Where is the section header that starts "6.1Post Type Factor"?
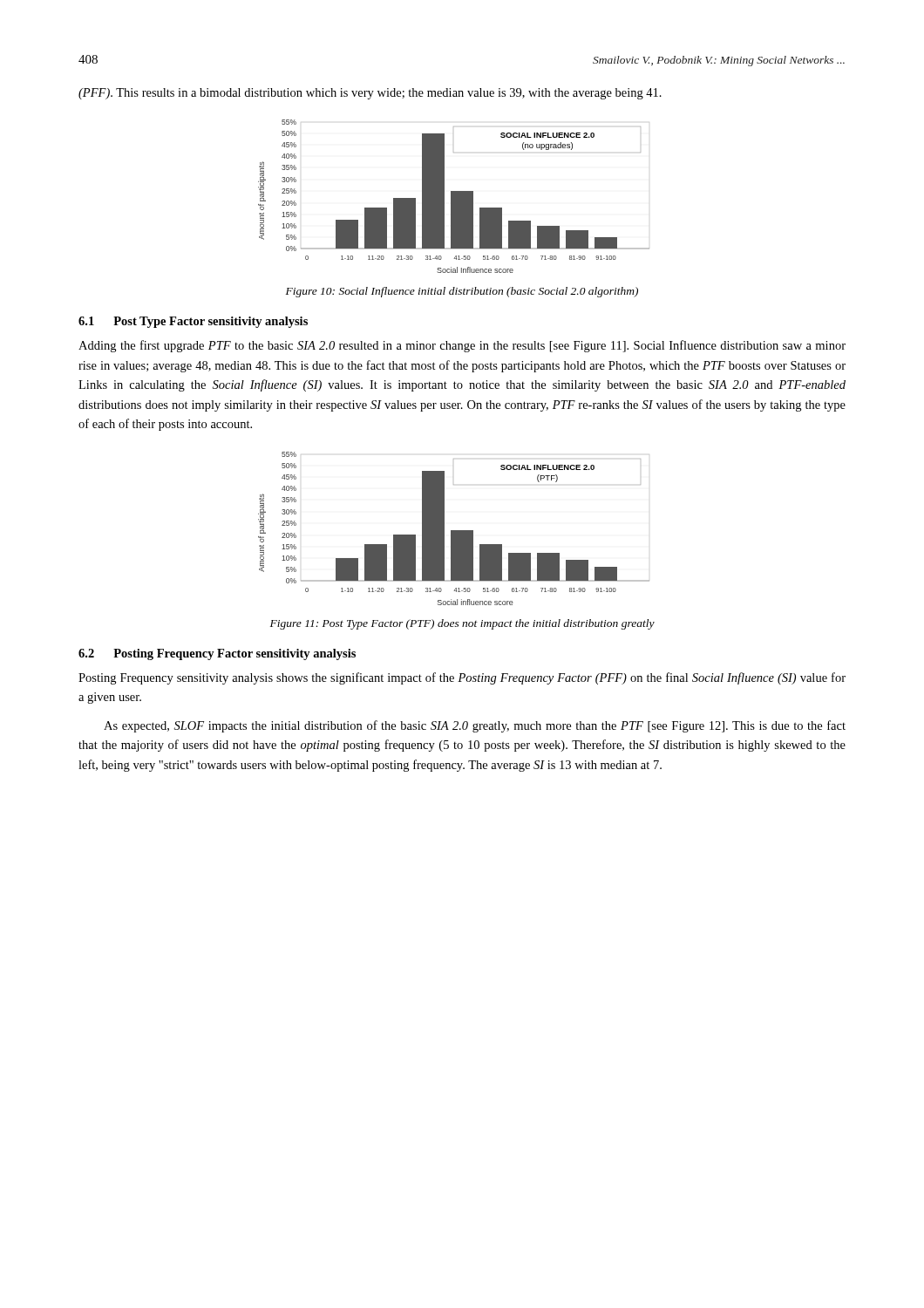 tap(193, 321)
